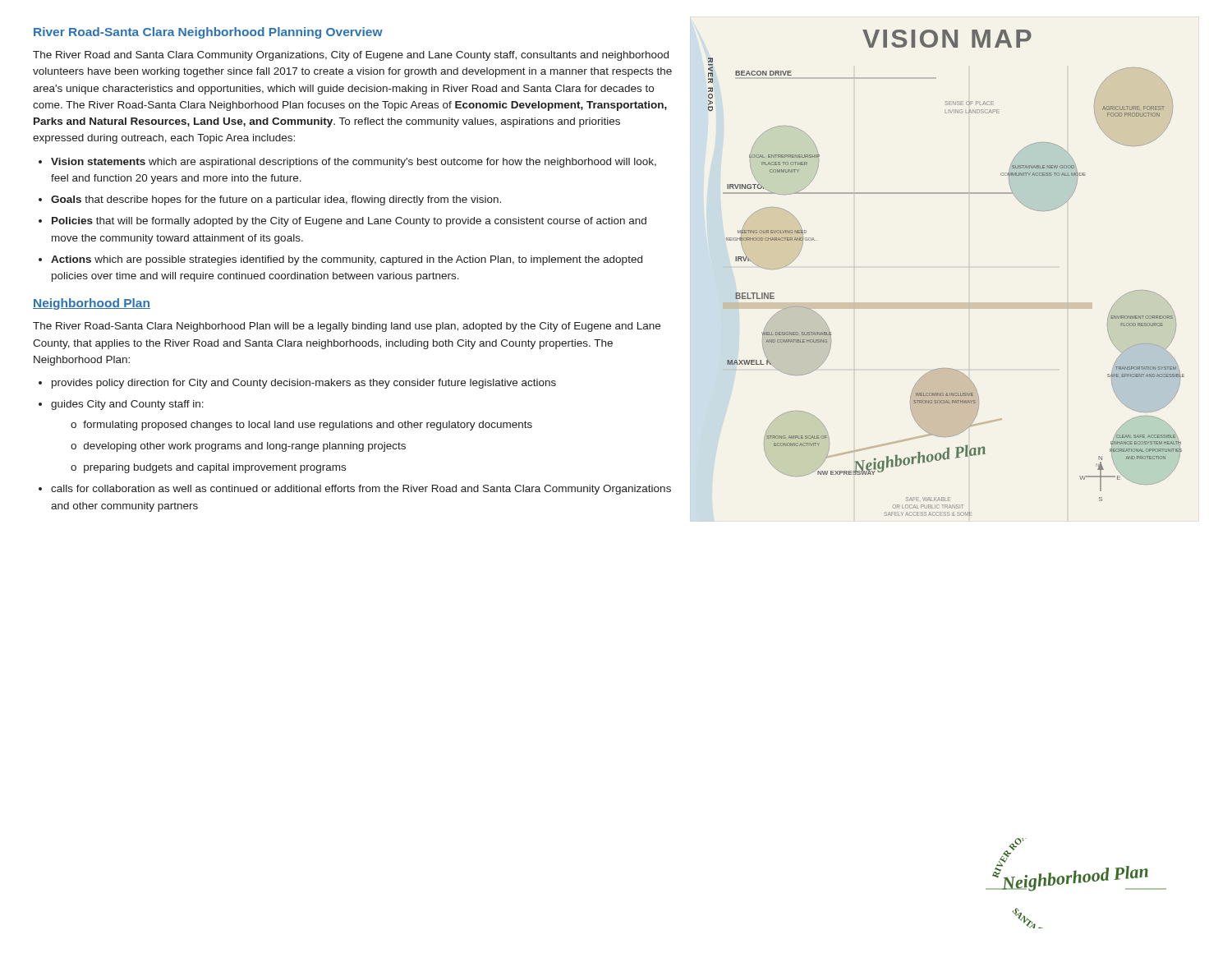Select the list item with the text "Actions which are"
The width and height of the screenshot is (1232, 953).
[347, 267]
